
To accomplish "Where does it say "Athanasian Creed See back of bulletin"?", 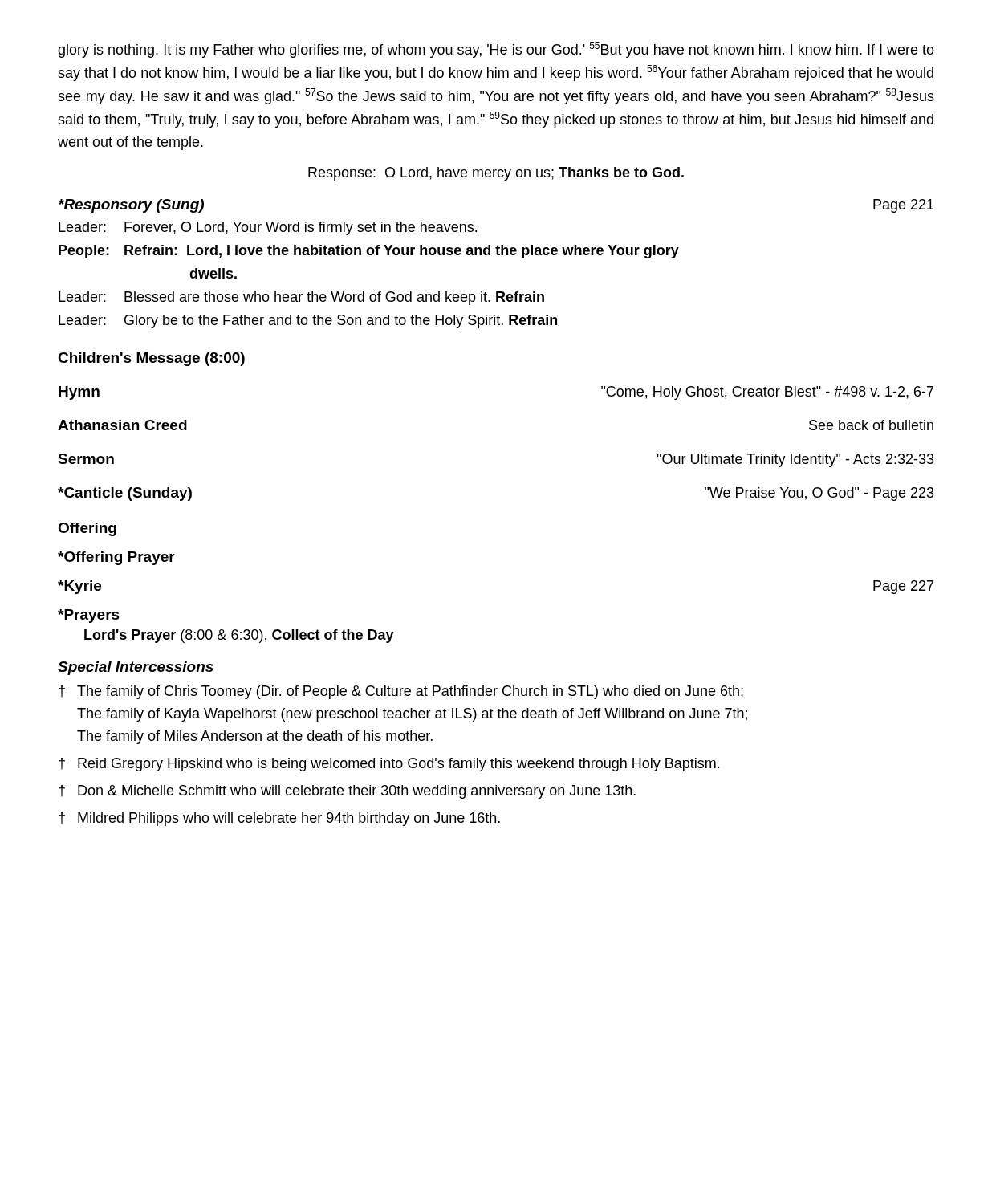I will point(120,425).
